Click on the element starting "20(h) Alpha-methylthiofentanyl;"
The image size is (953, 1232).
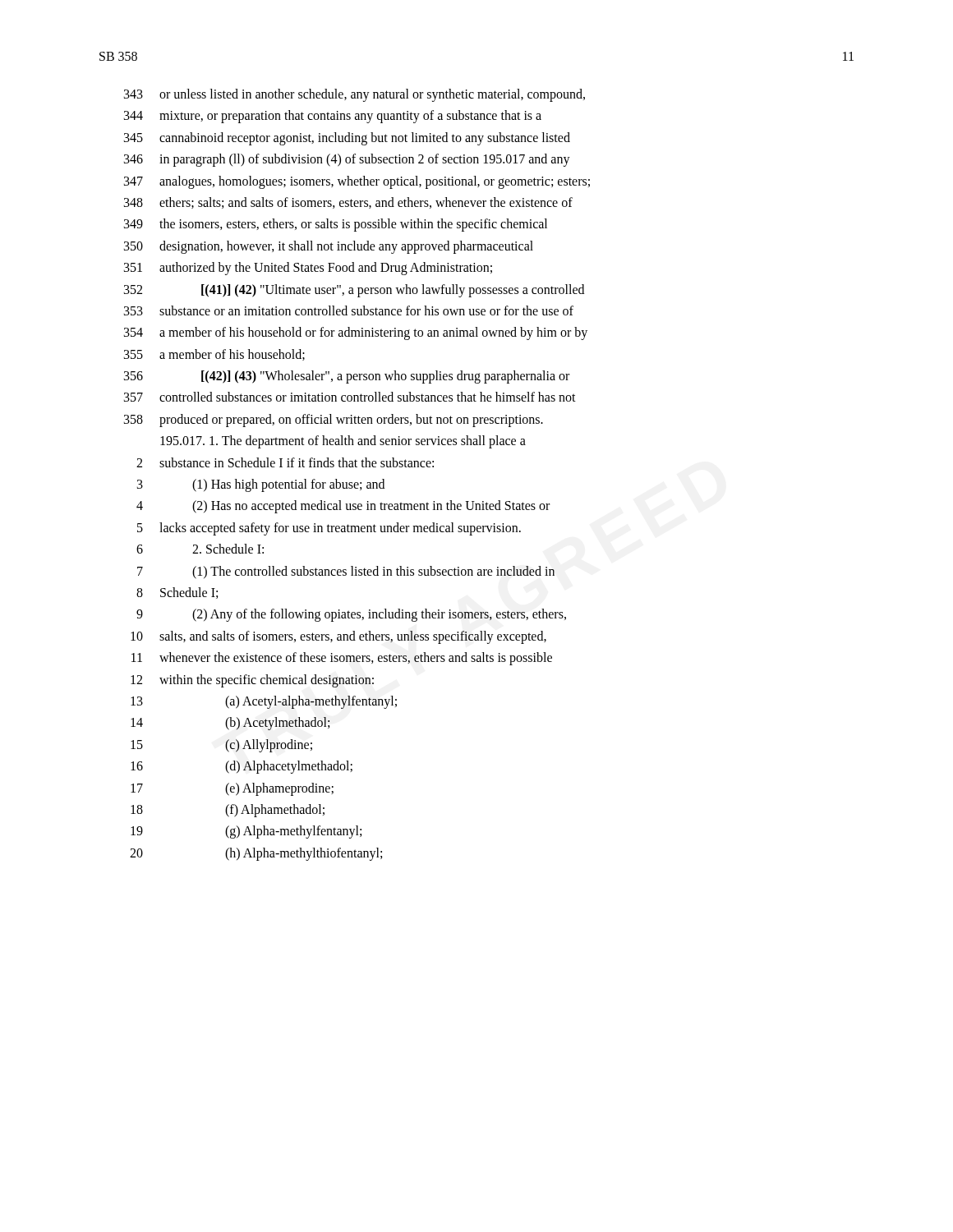pos(256,854)
